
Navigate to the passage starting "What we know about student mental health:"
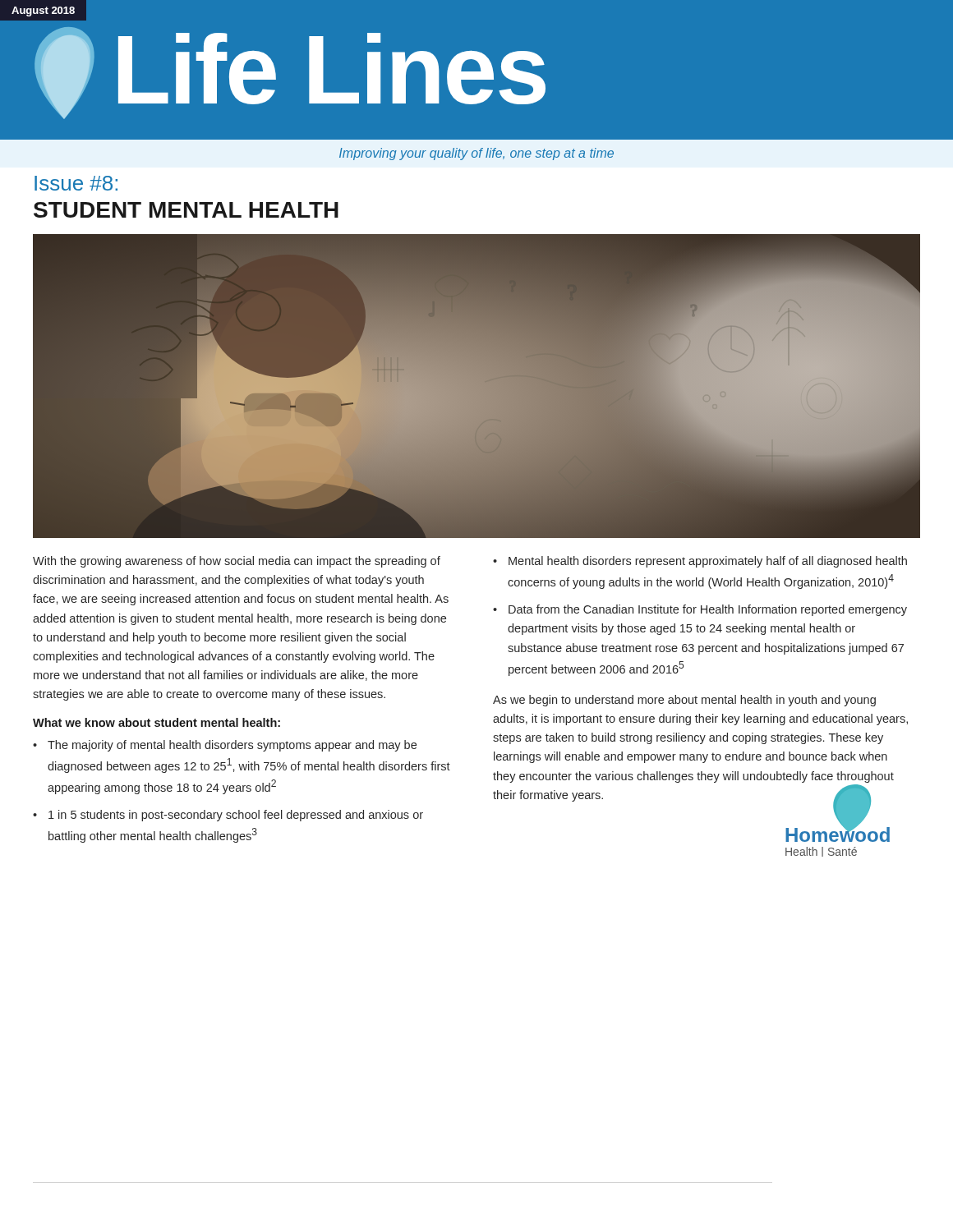click(x=157, y=722)
